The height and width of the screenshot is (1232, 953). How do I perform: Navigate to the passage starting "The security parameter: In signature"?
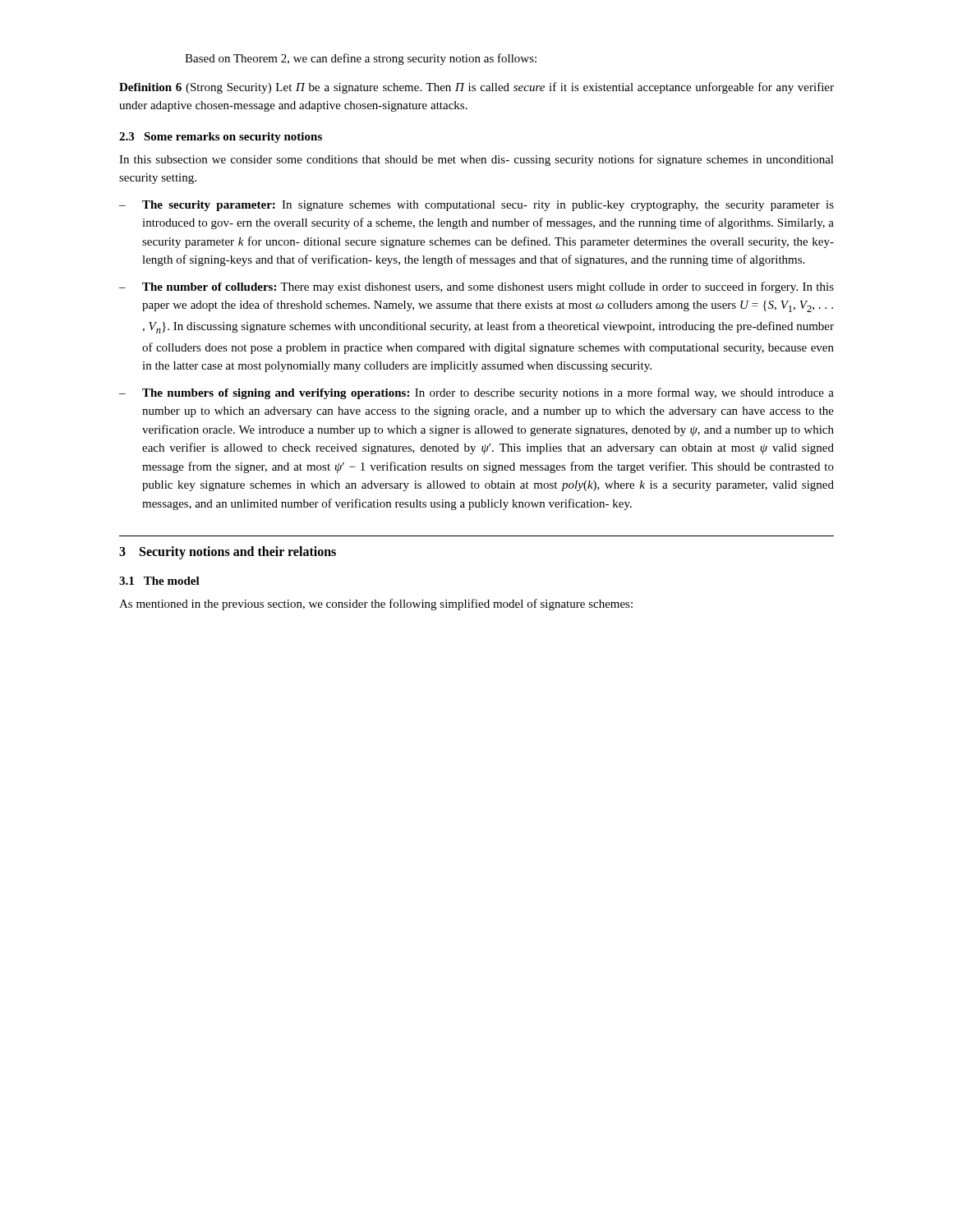(x=488, y=232)
